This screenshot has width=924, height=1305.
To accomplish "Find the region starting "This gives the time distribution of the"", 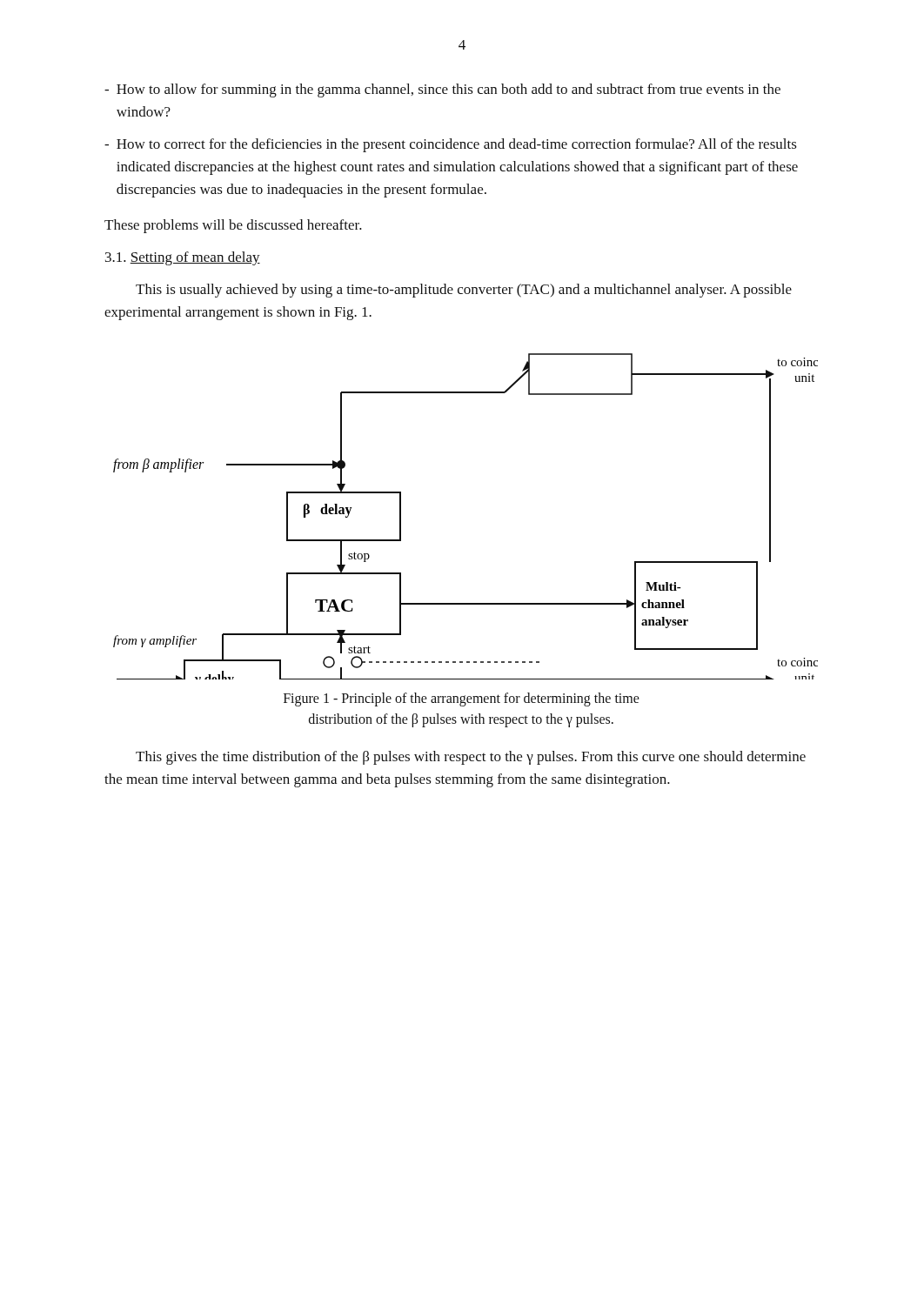I will (455, 768).
